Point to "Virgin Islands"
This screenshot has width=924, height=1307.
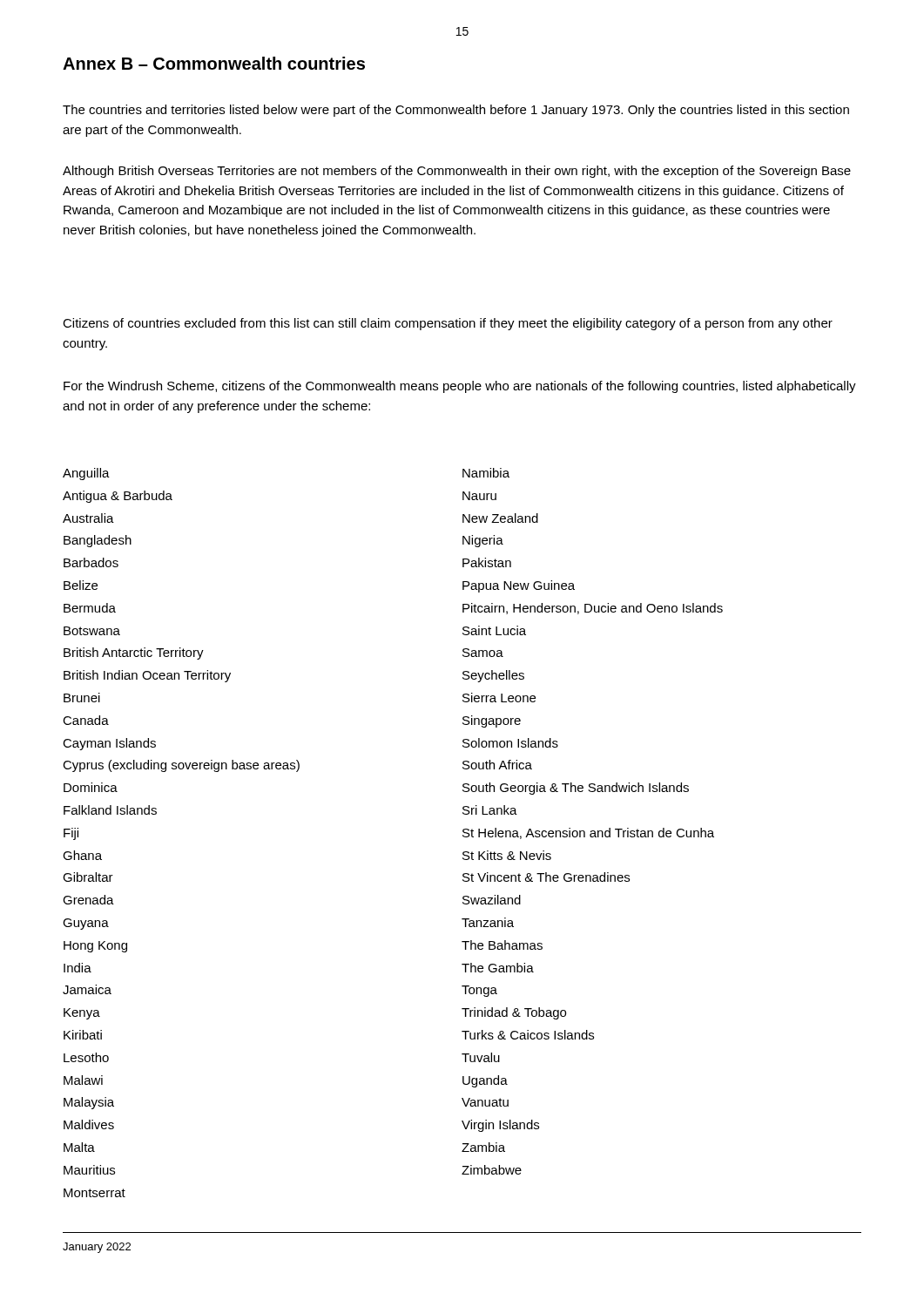[x=501, y=1125]
